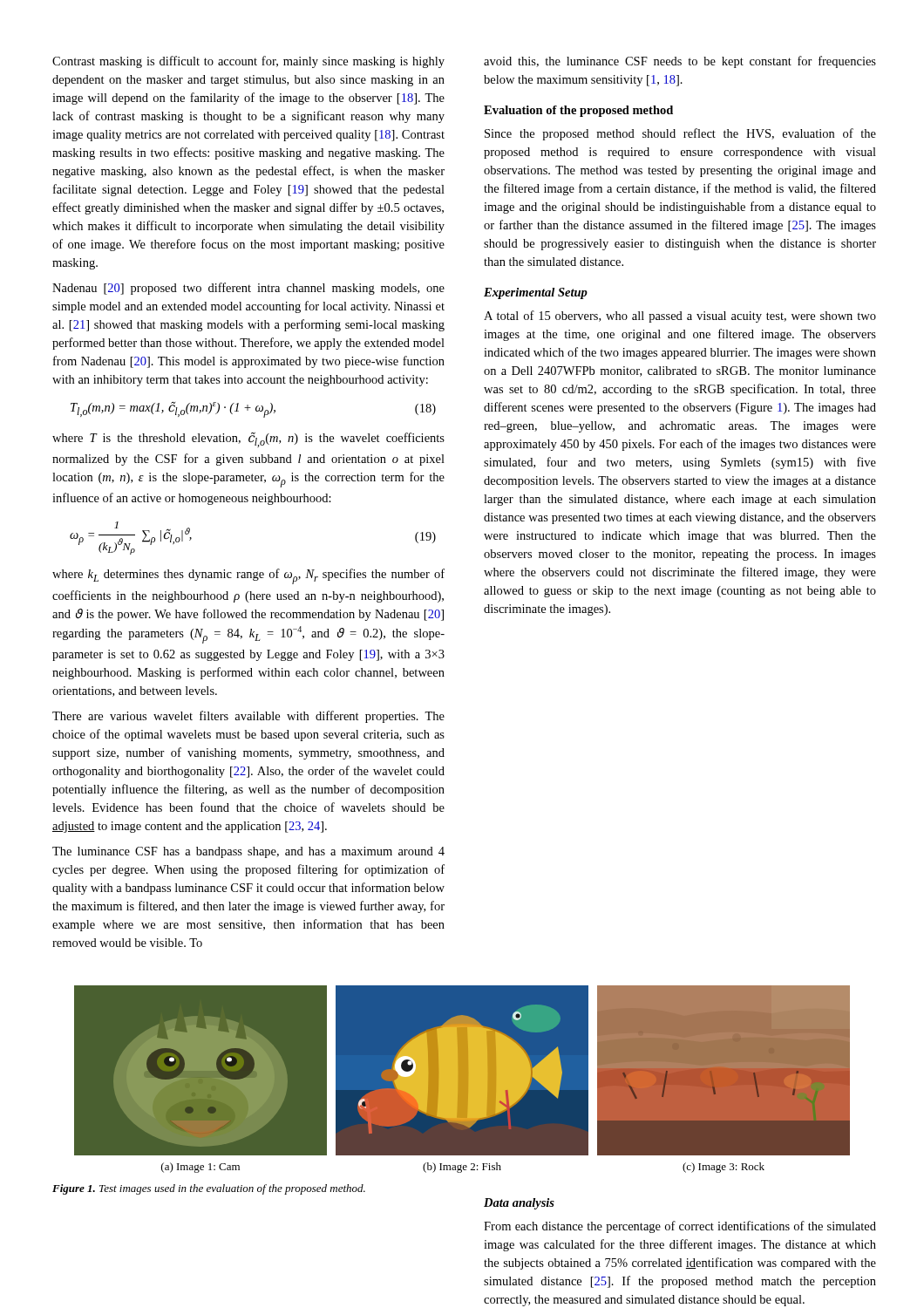Point to the passage starting "avoid this, the luminance CSF"
The height and width of the screenshot is (1308, 924).
pyautogui.click(x=680, y=71)
